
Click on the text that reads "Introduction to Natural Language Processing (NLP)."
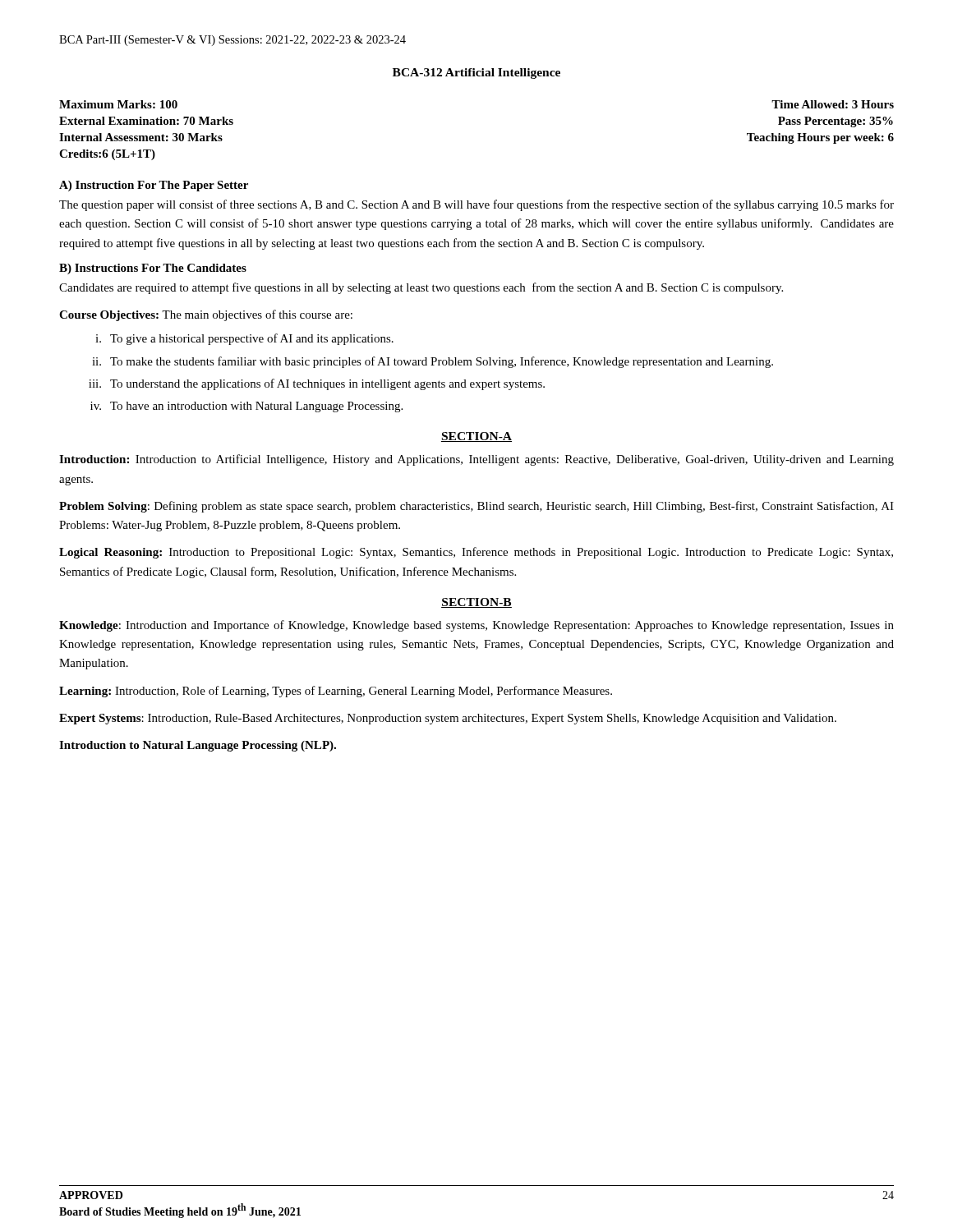(x=198, y=745)
